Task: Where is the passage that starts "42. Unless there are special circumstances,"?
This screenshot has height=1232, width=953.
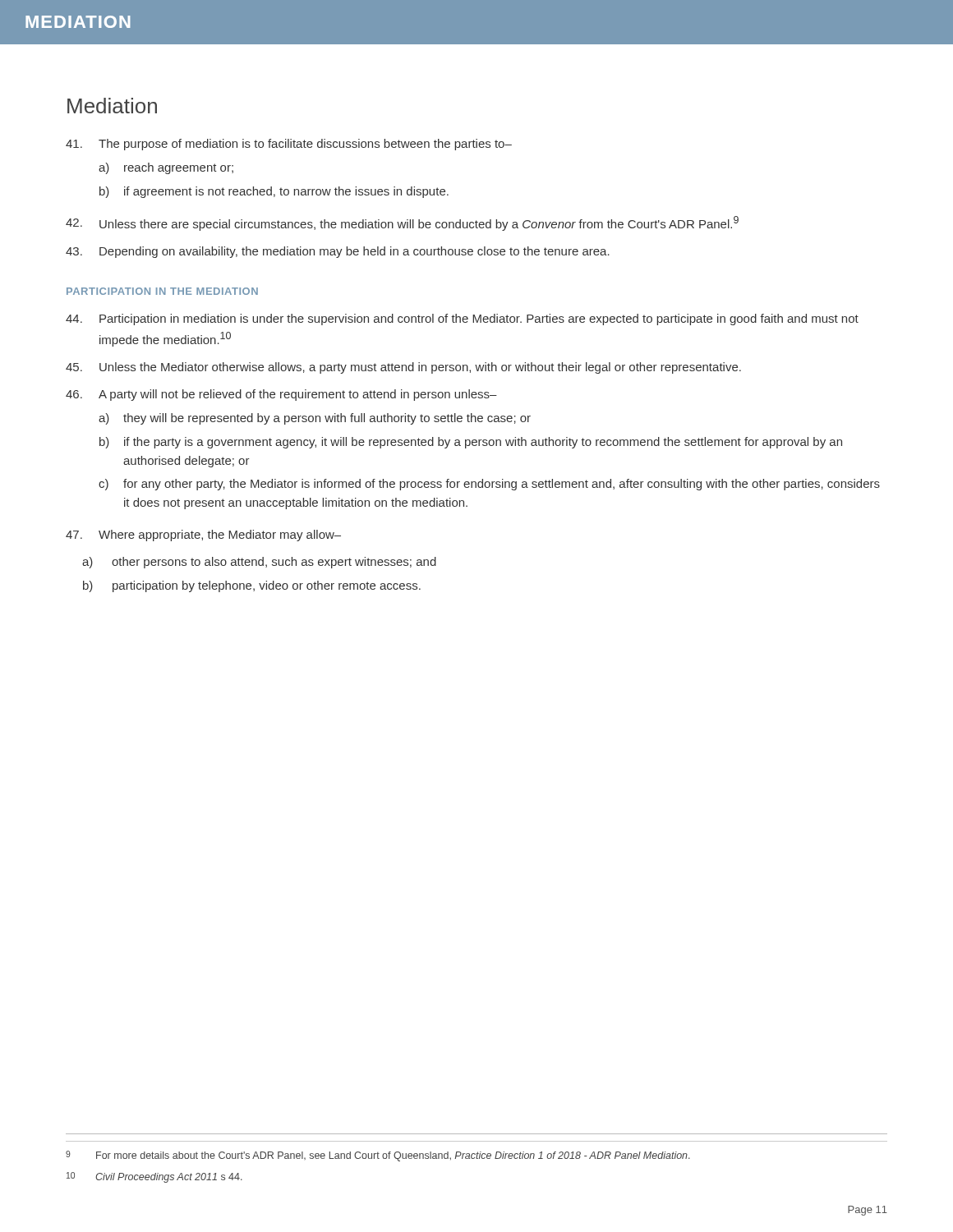Action: [476, 223]
